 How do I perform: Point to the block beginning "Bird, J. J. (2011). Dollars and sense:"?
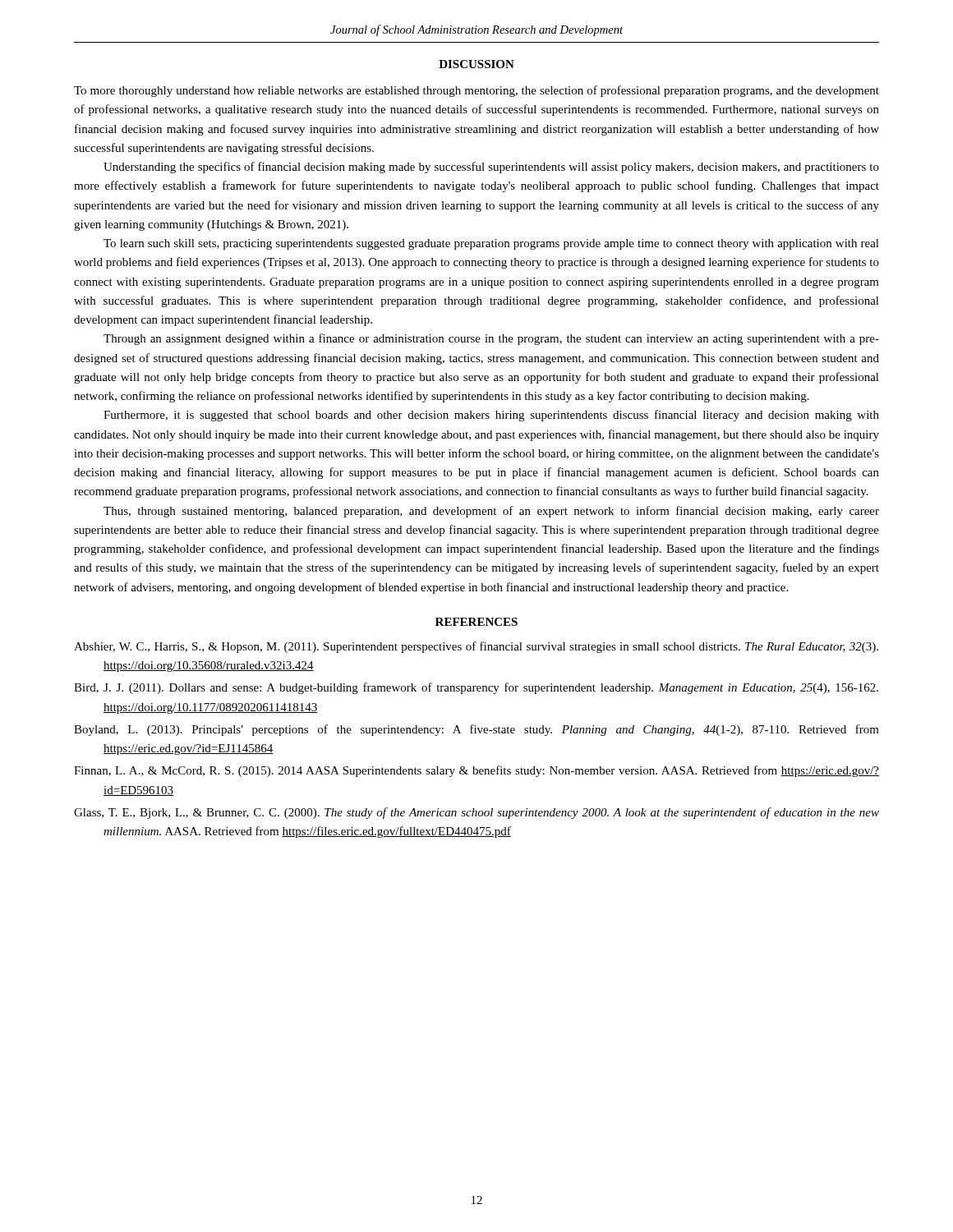476,697
